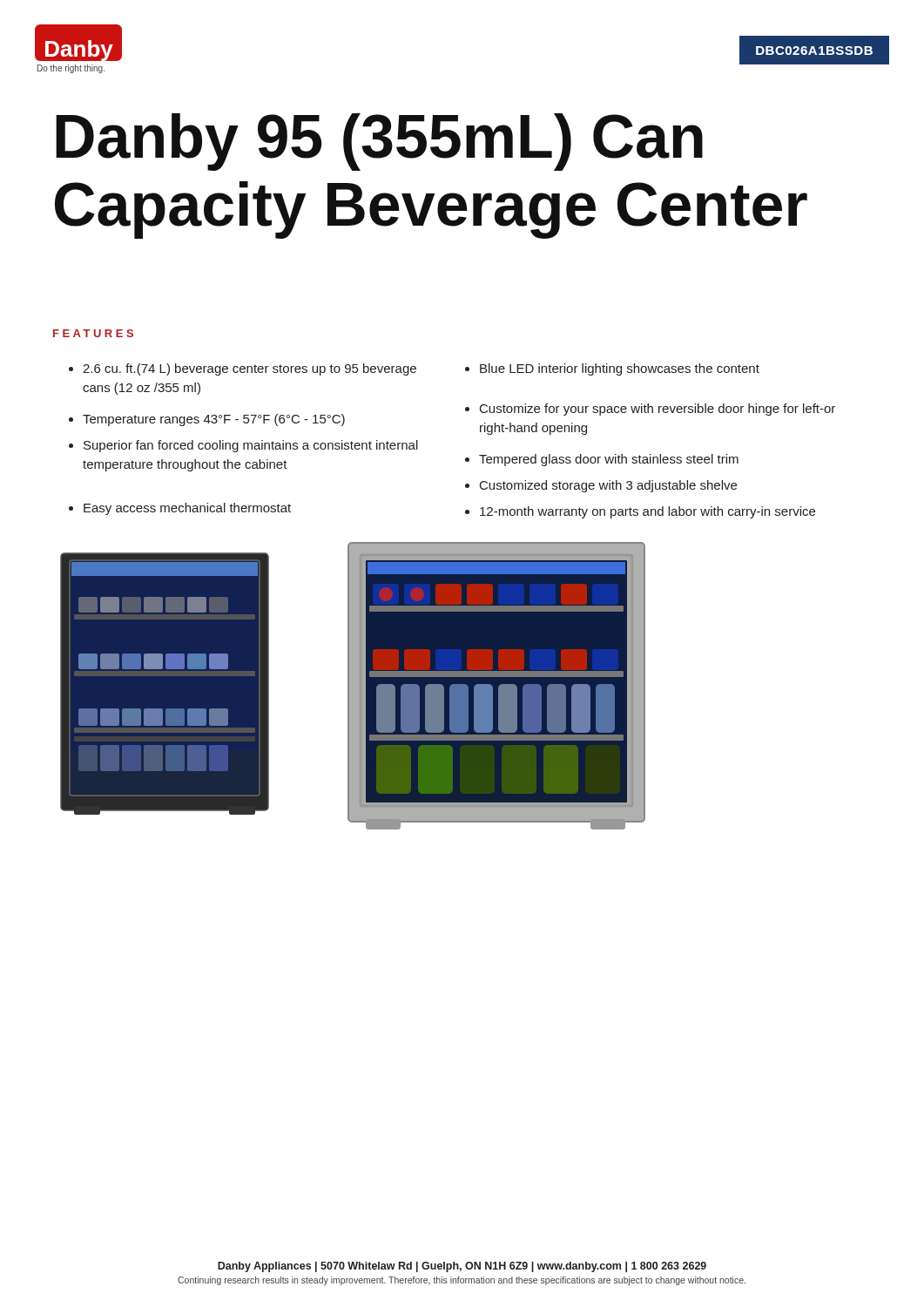Point to the block beginning "Superior fan forced cooling maintains a consistent internal"
Screen dimensions: 1307x924
(x=253, y=455)
